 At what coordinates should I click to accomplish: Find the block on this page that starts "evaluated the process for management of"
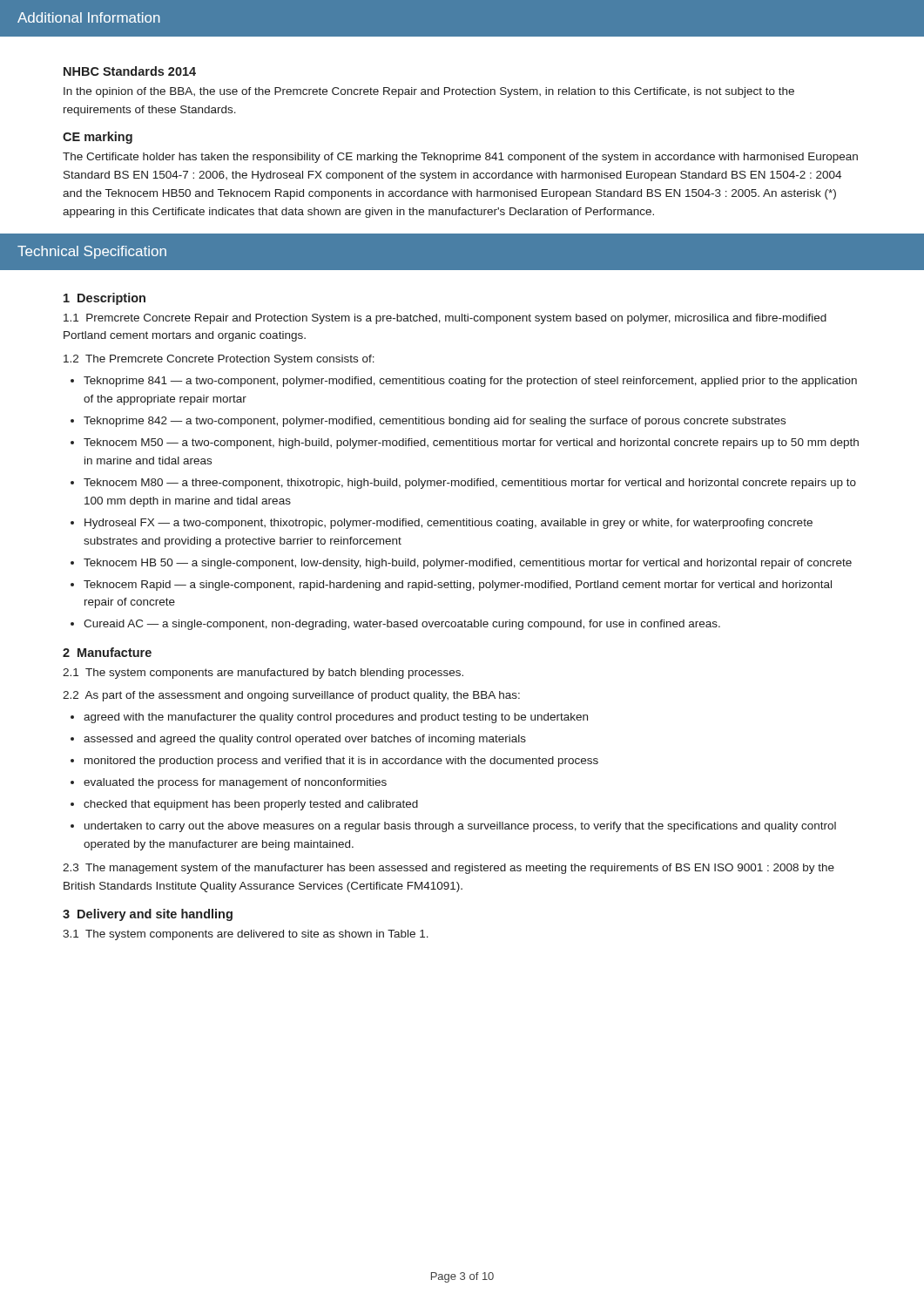pyautogui.click(x=235, y=782)
